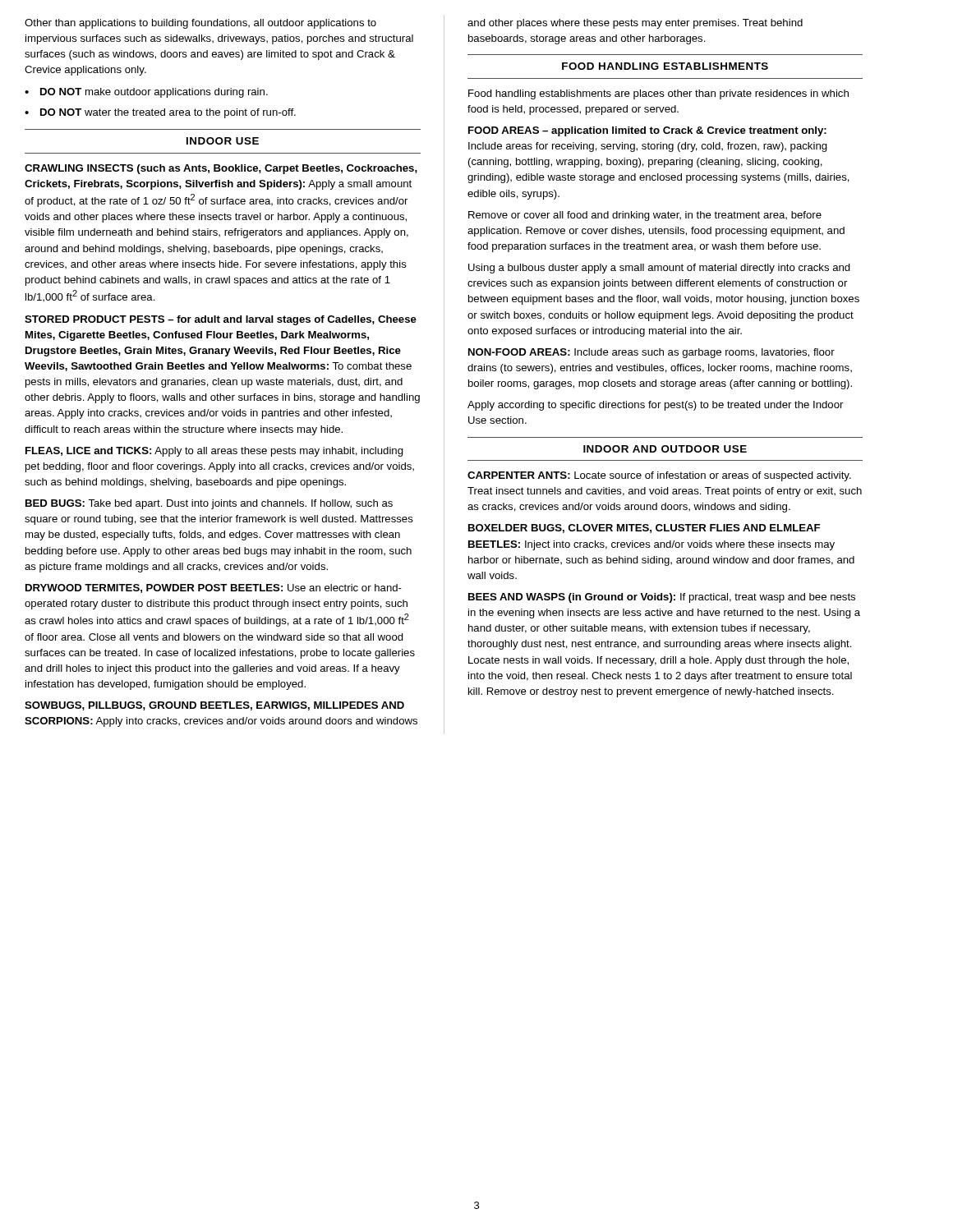Where does it say "INDOOR AND OUTDOOR USE"?
Screen dimensions: 1232x953
tap(665, 448)
